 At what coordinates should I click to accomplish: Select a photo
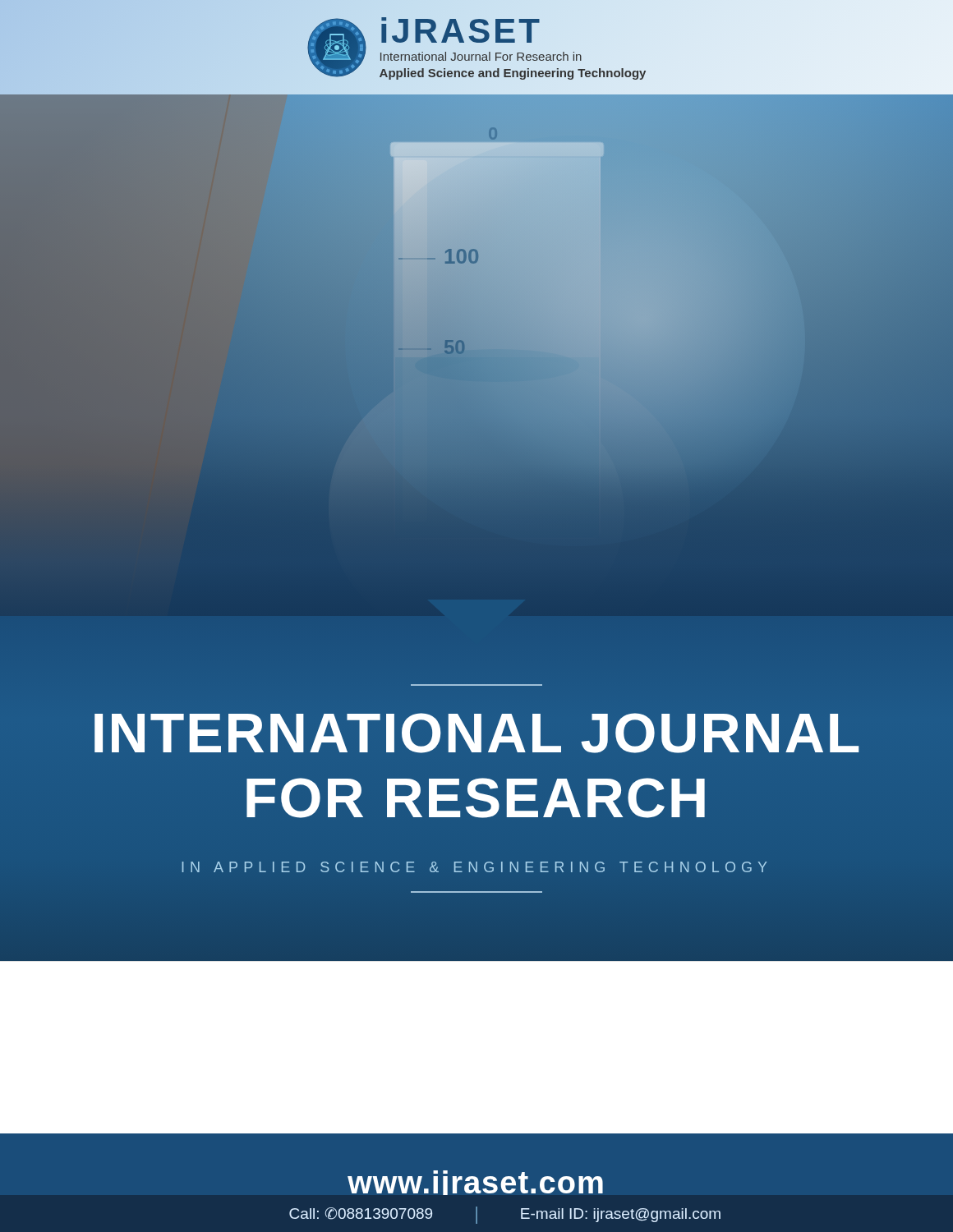476,361
